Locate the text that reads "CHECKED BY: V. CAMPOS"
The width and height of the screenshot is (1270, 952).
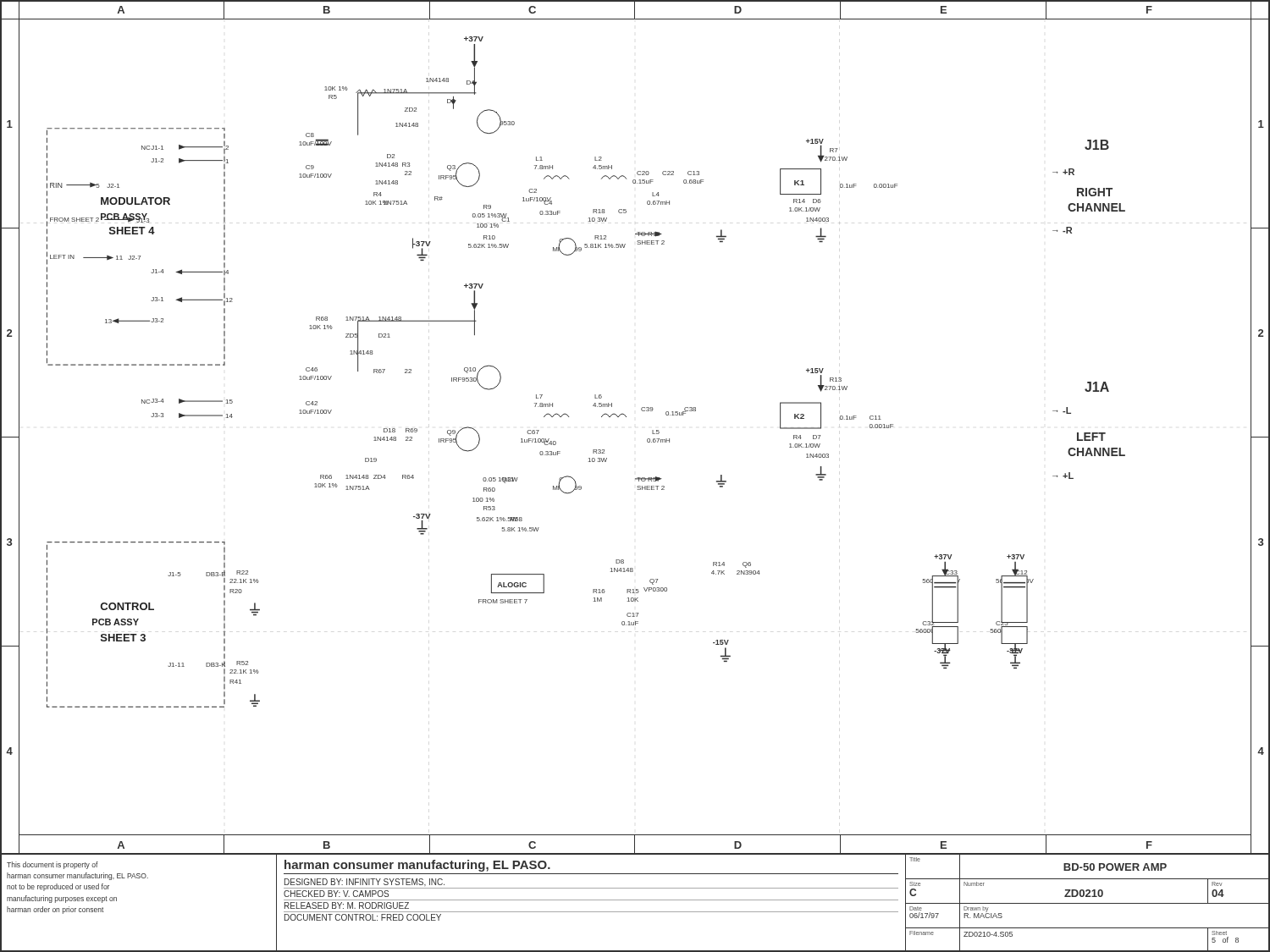[x=336, y=894]
